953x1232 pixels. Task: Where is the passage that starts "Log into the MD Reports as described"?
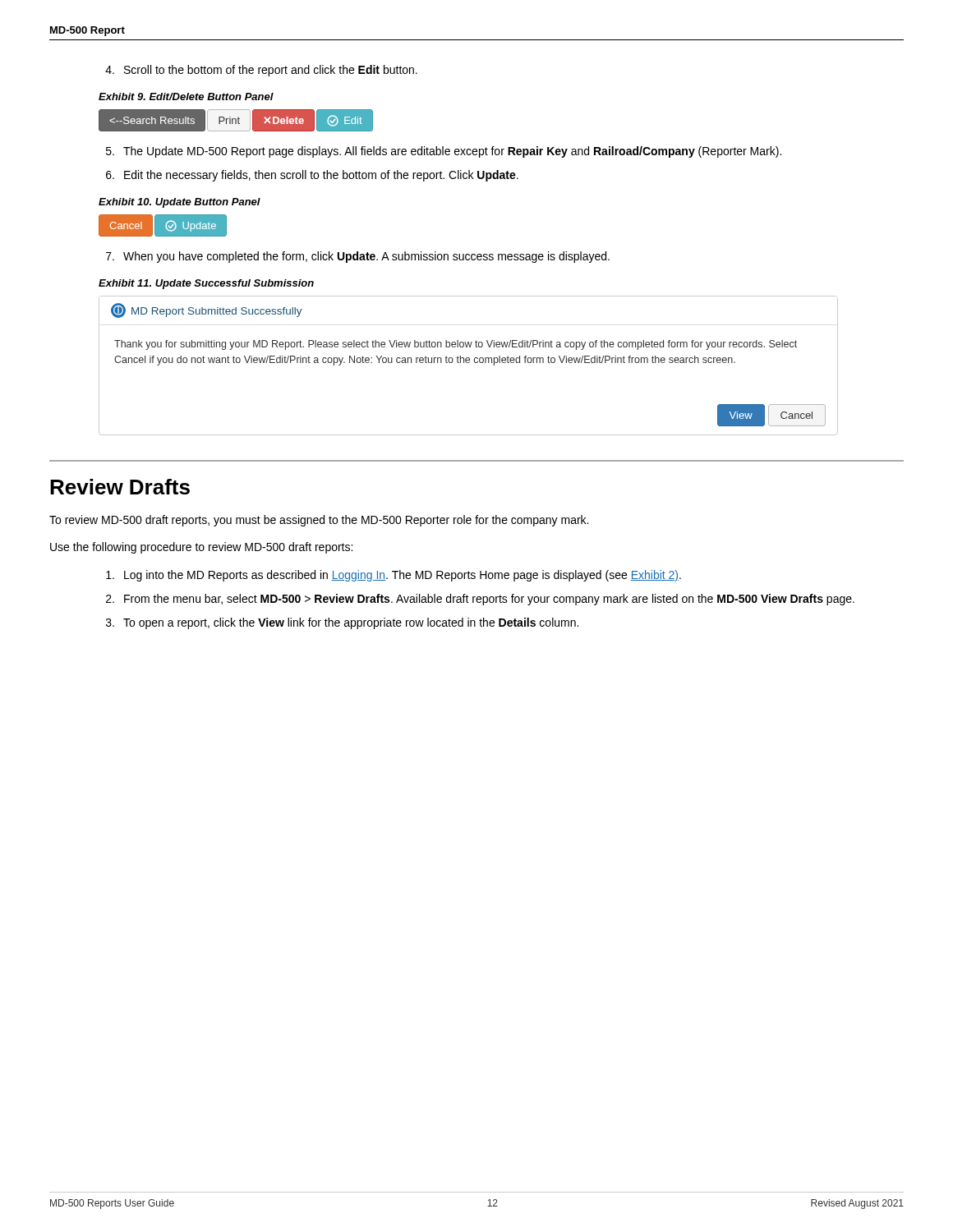(x=501, y=575)
